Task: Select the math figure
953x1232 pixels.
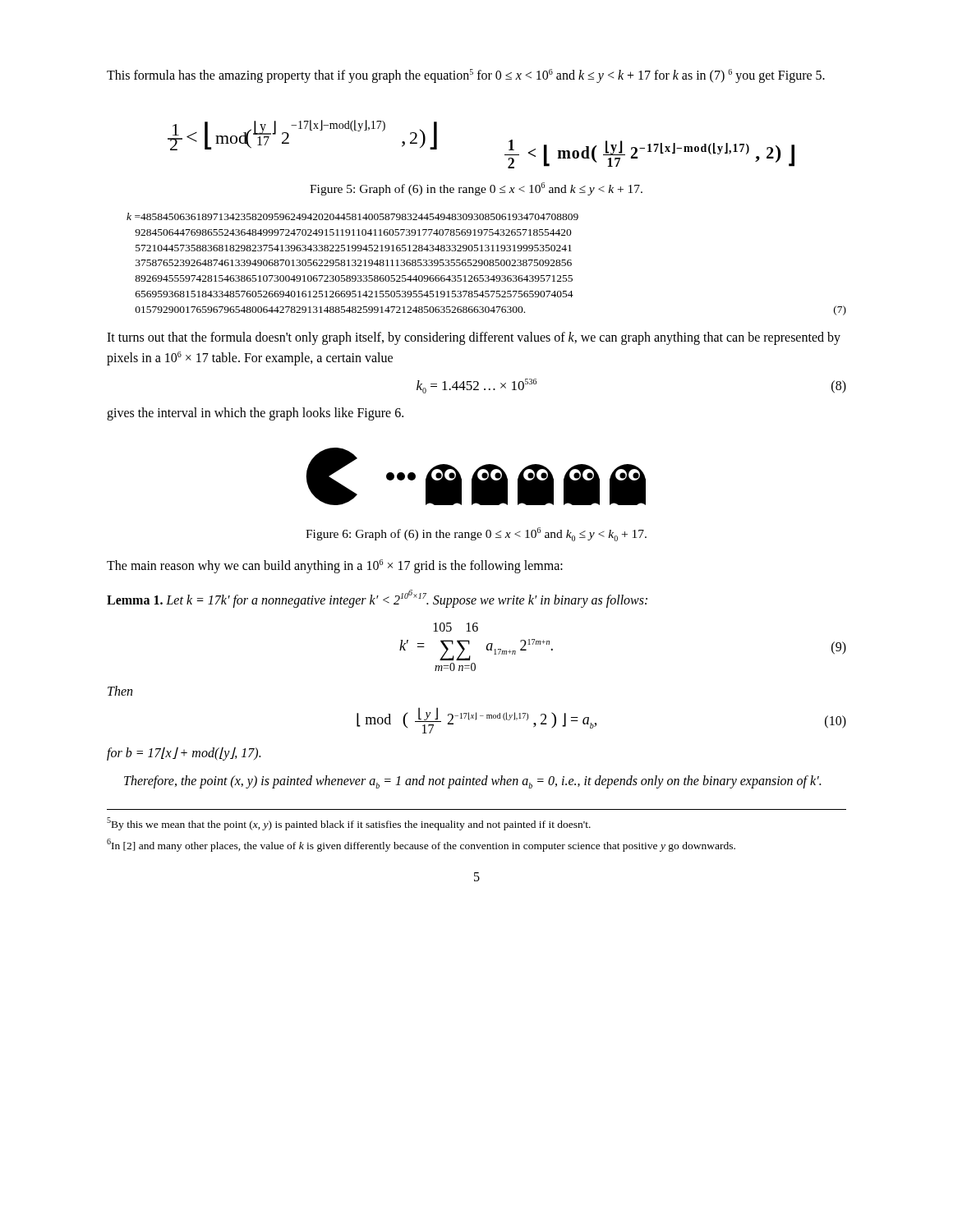Action: coord(476,137)
